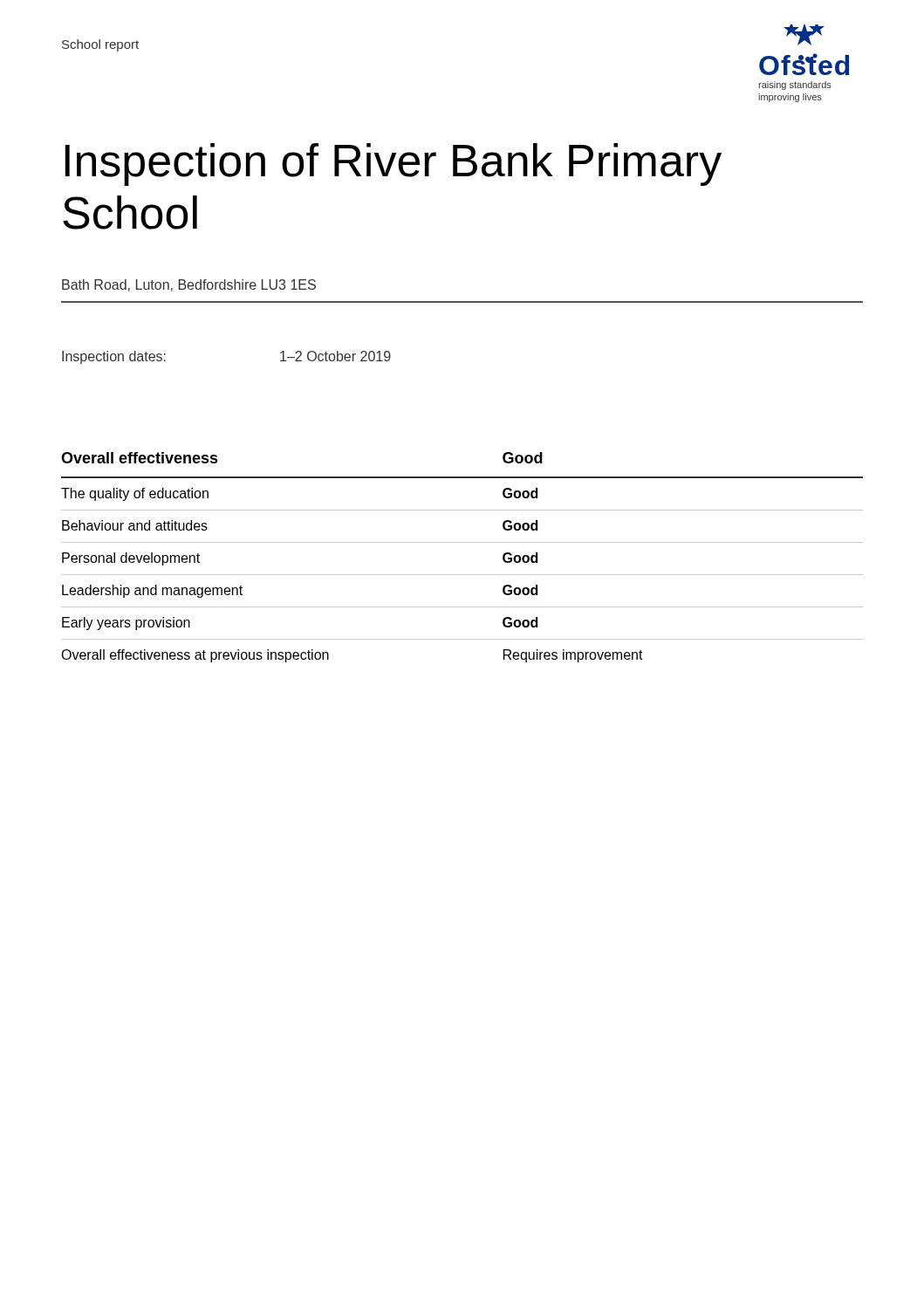Click where it says "Inspection dates: 1–2 October 2019"
The height and width of the screenshot is (1309, 924).
point(115,356)
